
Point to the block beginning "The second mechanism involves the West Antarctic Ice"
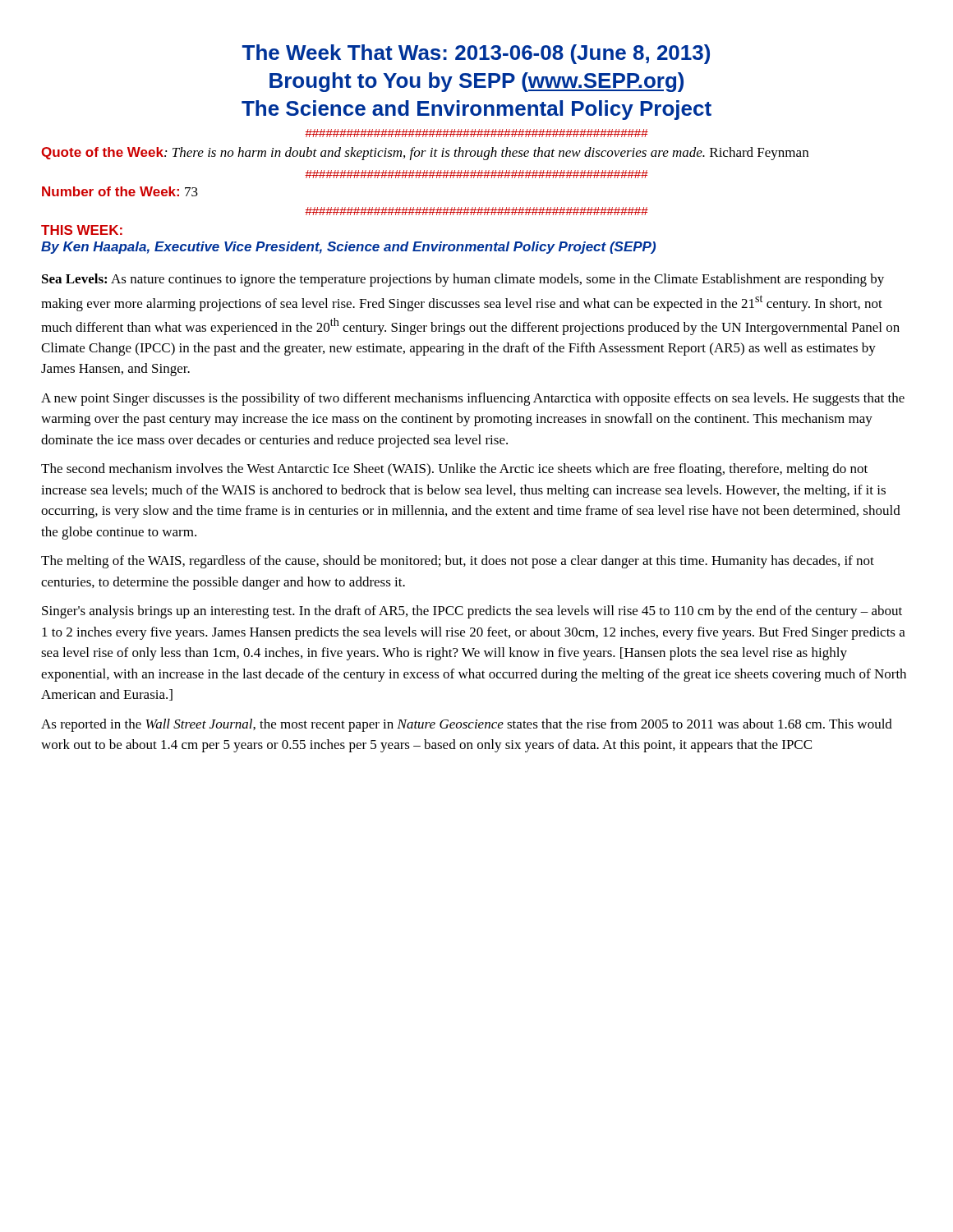[471, 500]
